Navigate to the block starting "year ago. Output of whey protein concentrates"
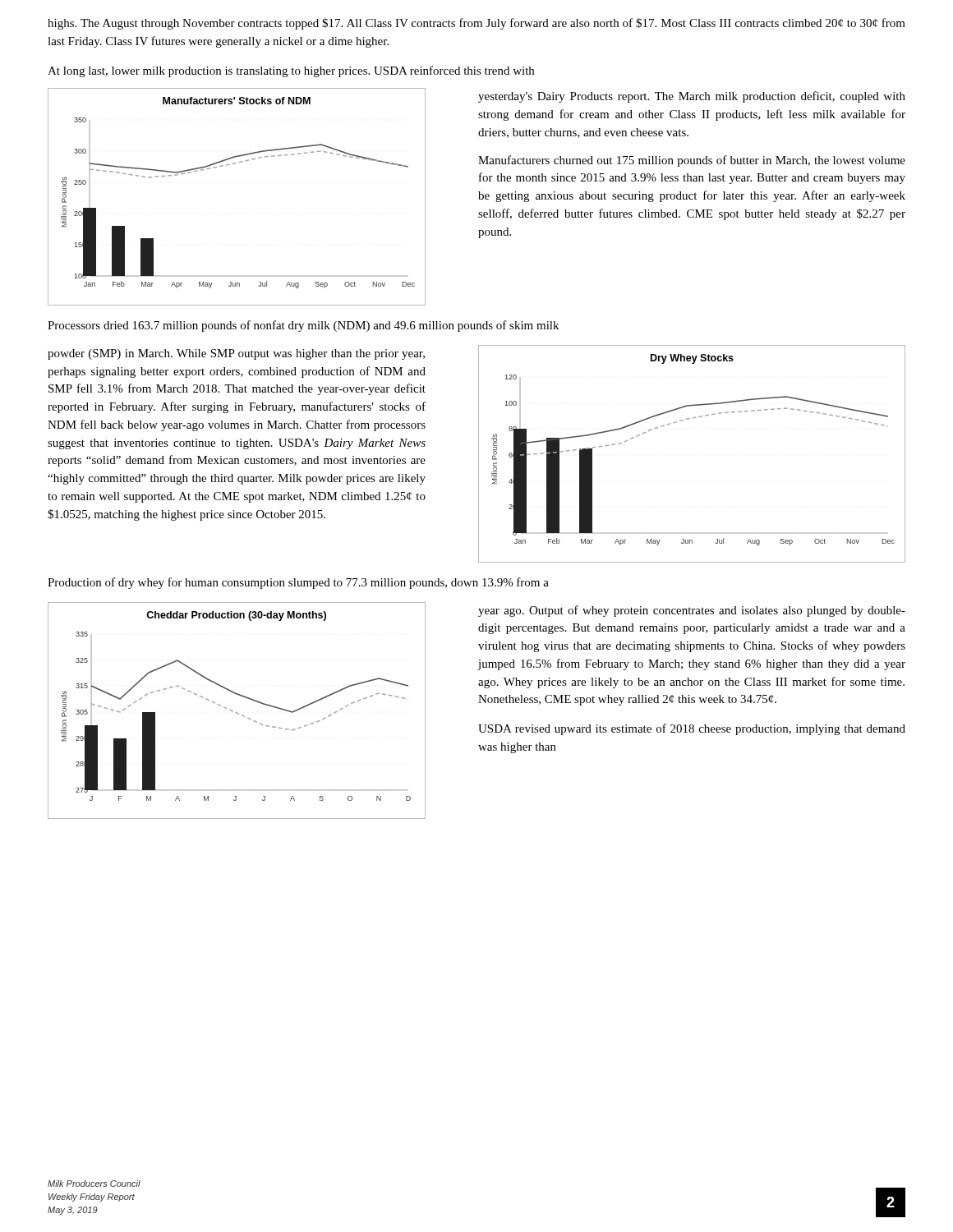Viewport: 953px width, 1232px height. [x=692, y=654]
